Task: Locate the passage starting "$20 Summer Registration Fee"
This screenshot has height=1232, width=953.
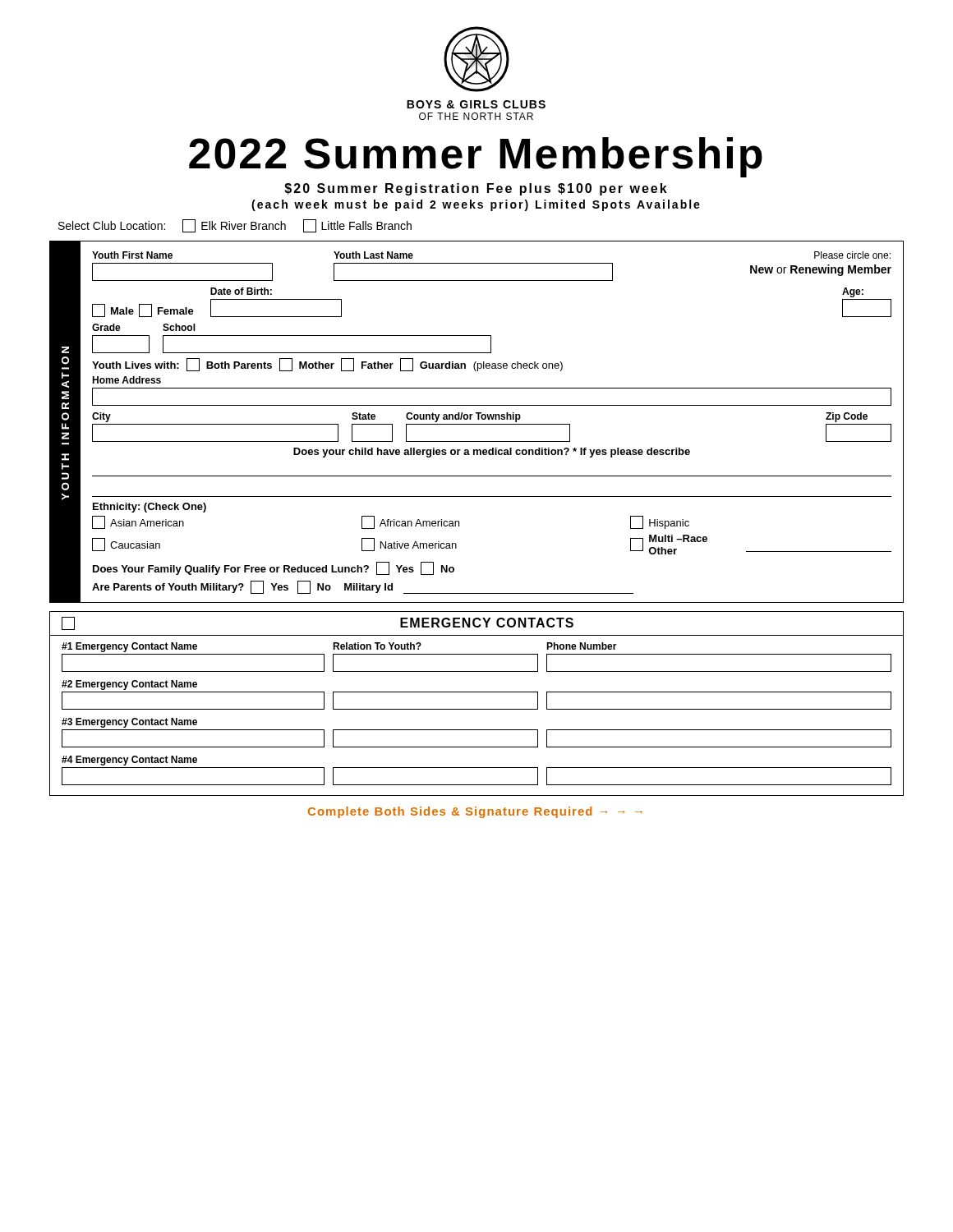Action: (x=476, y=188)
